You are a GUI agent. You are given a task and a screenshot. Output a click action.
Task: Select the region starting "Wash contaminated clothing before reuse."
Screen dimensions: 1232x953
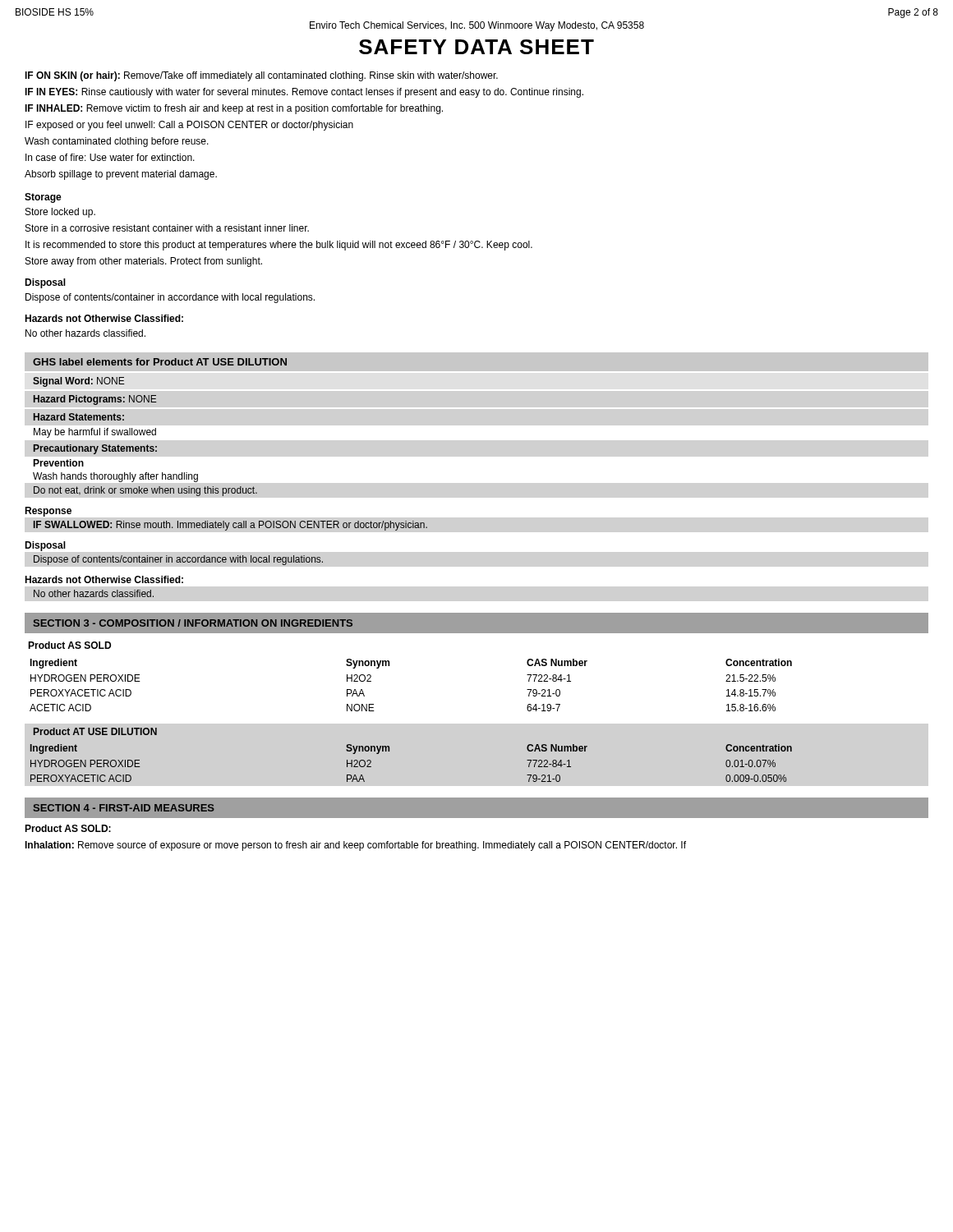click(117, 141)
